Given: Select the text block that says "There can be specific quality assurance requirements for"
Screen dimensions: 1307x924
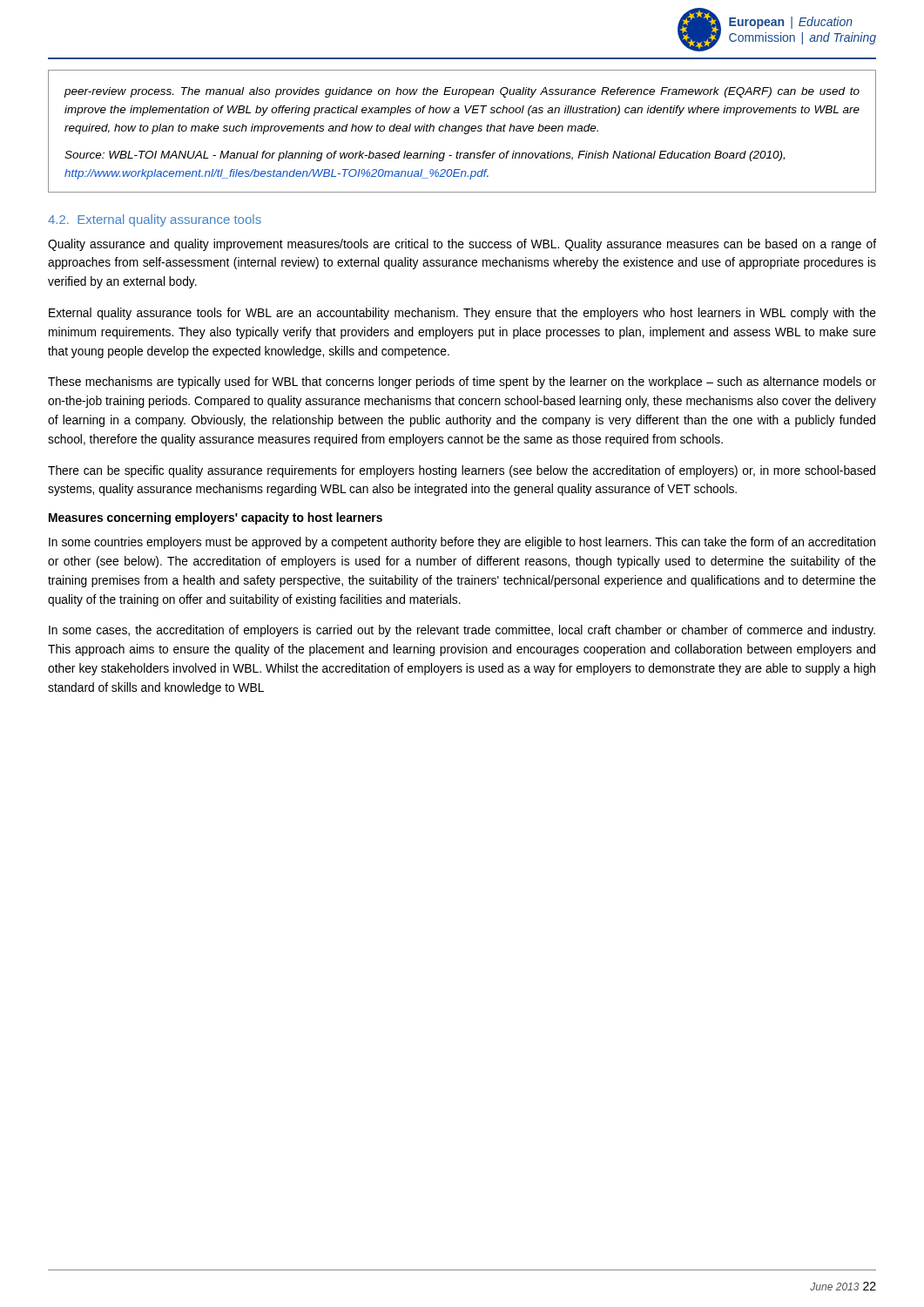Looking at the screenshot, I should 462,480.
